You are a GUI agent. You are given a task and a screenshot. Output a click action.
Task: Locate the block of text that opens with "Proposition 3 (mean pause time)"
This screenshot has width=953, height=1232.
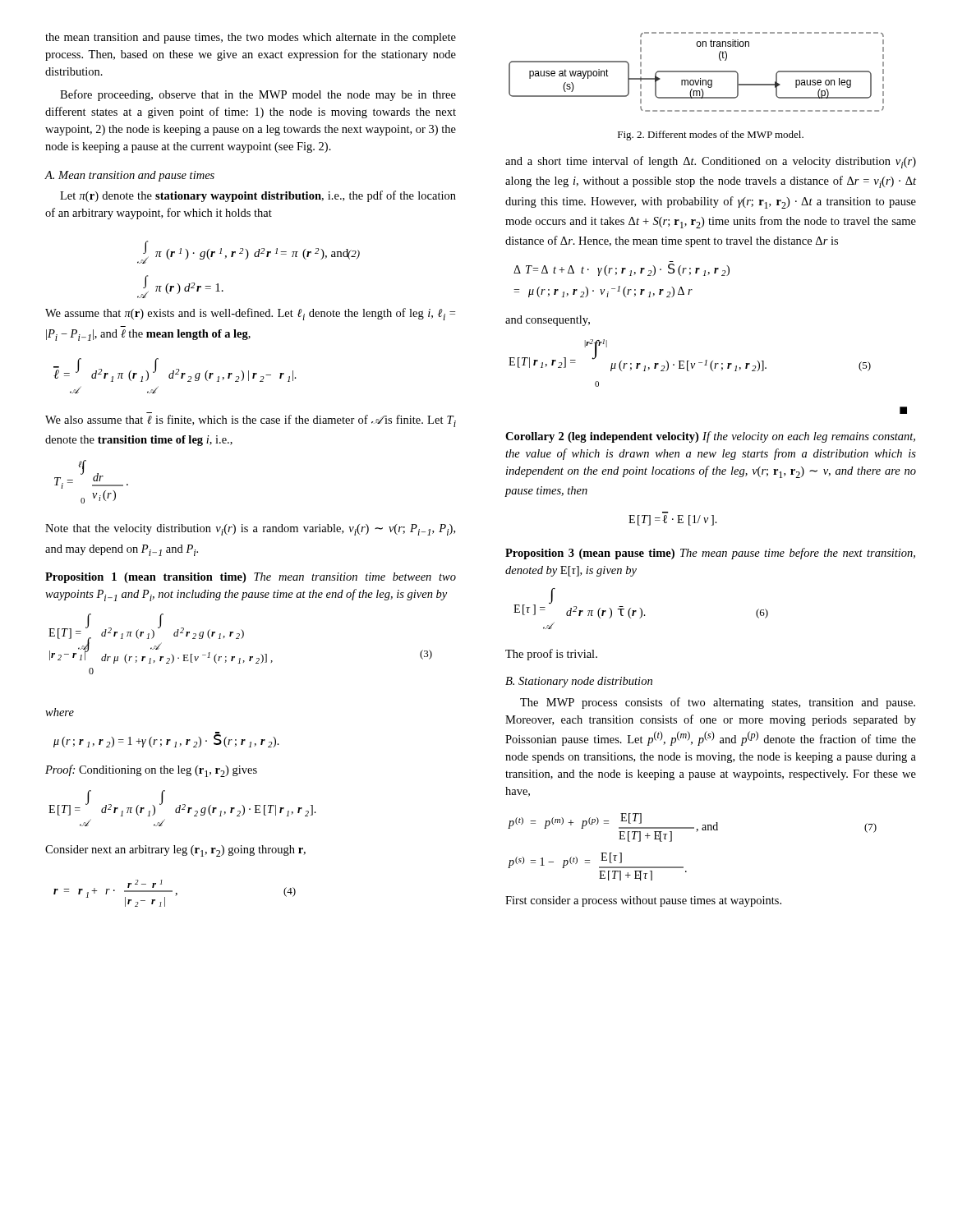(x=711, y=562)
